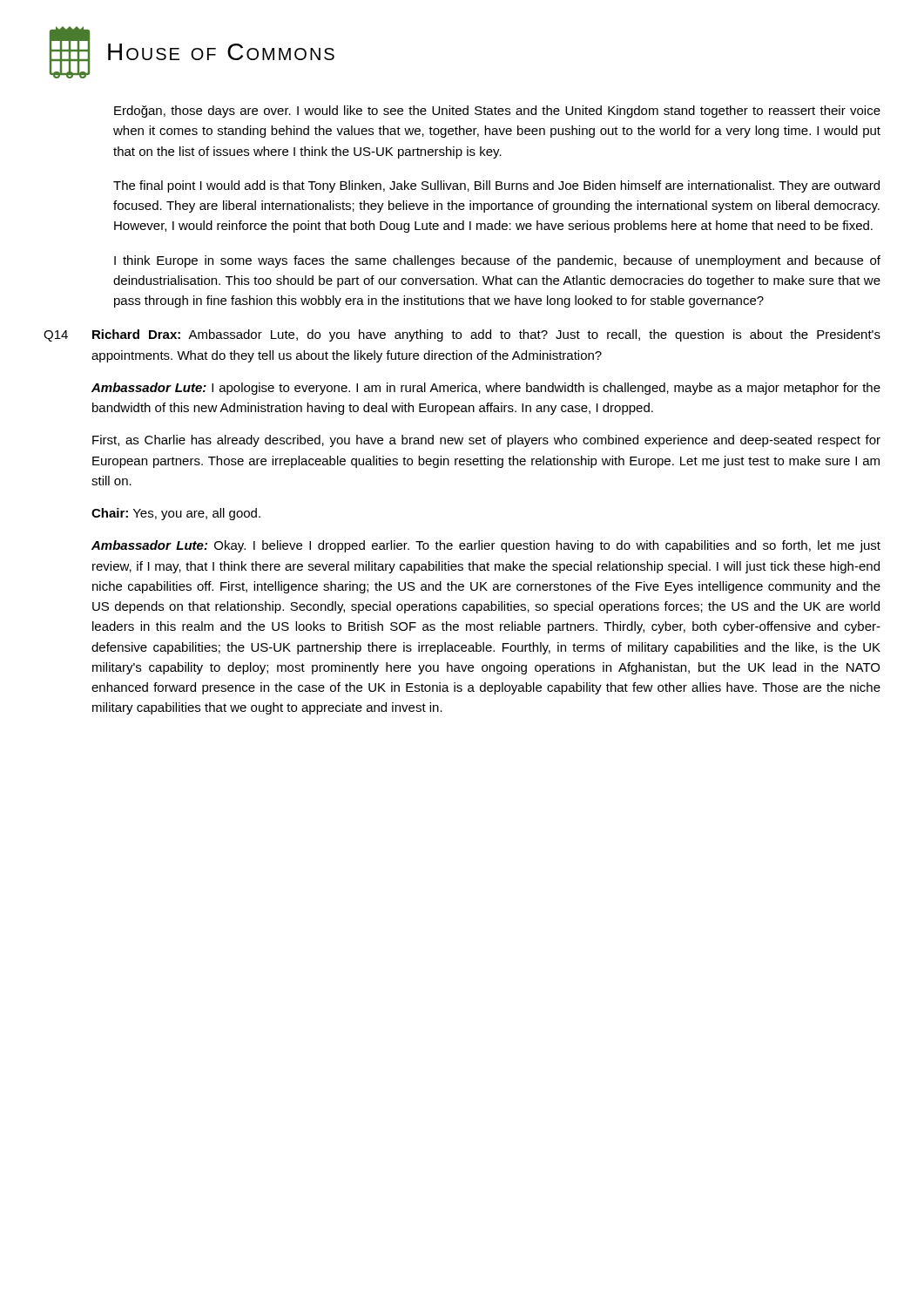Find the text starting "I think Europe in some ways faces the"
The image size is (924, 1307).
point(497,280)
